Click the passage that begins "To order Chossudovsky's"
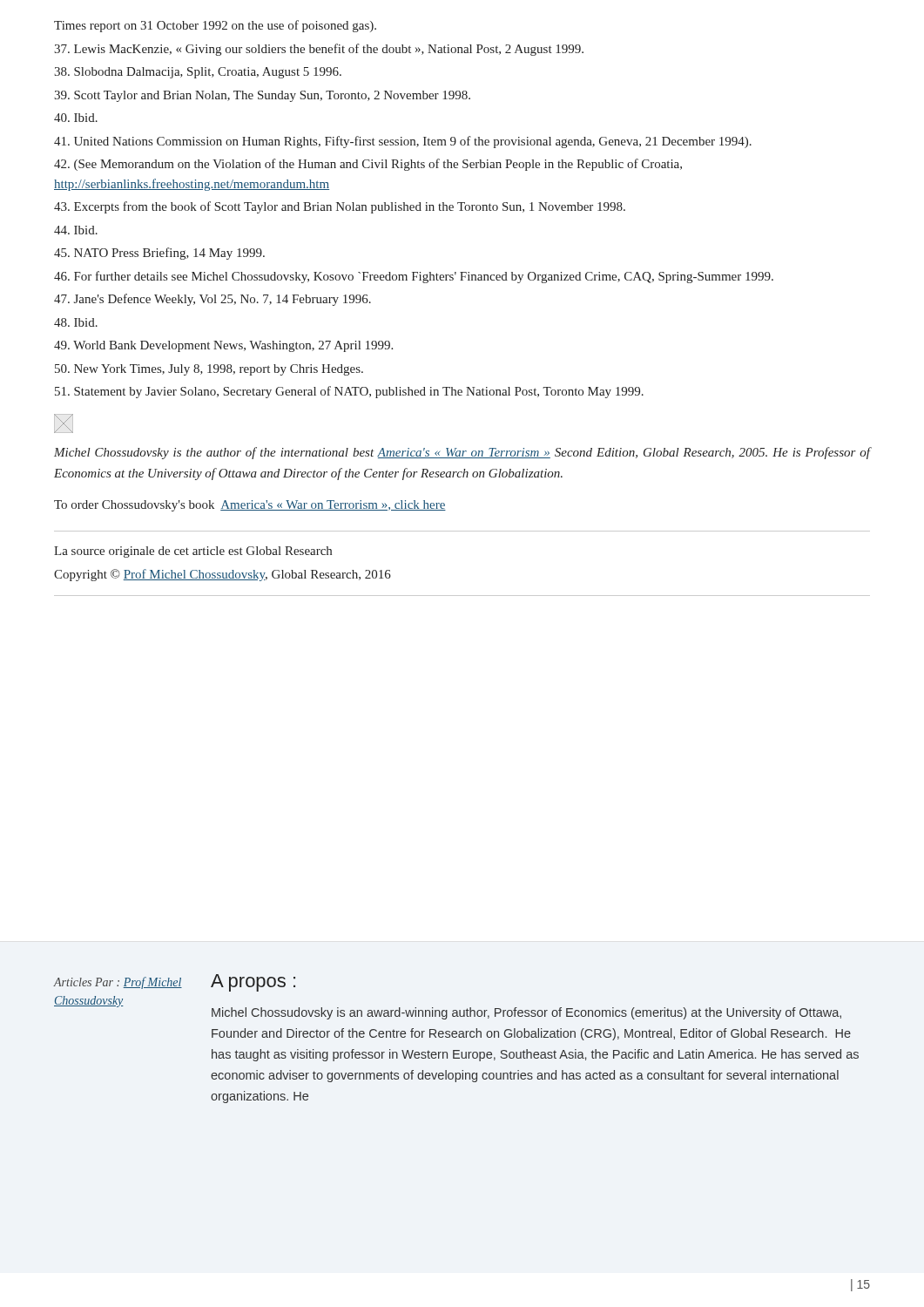Image resolution: width=924 pixels, height=1307 pixels. [250, 504]
